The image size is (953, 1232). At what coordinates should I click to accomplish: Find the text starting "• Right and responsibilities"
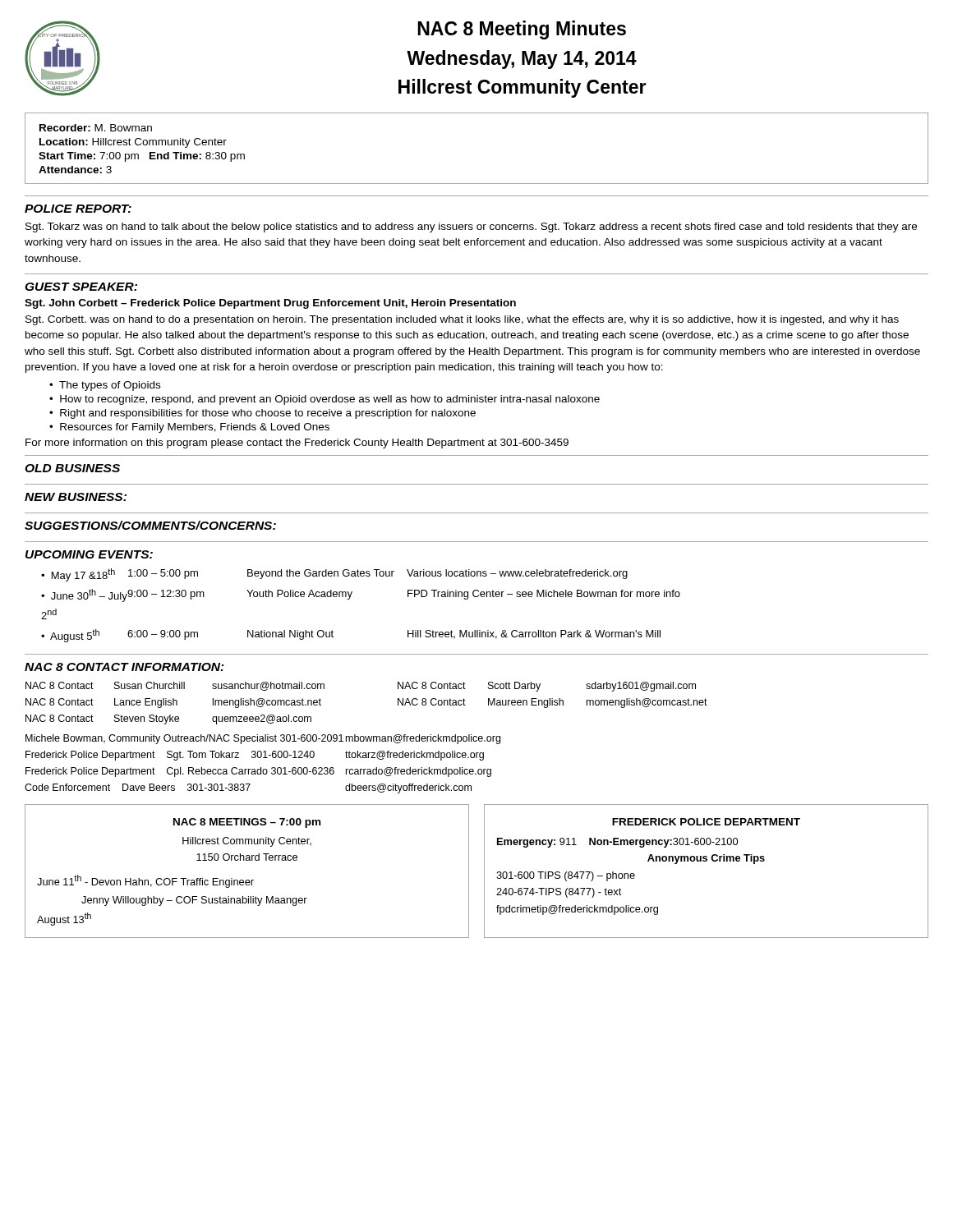point(263,413)
